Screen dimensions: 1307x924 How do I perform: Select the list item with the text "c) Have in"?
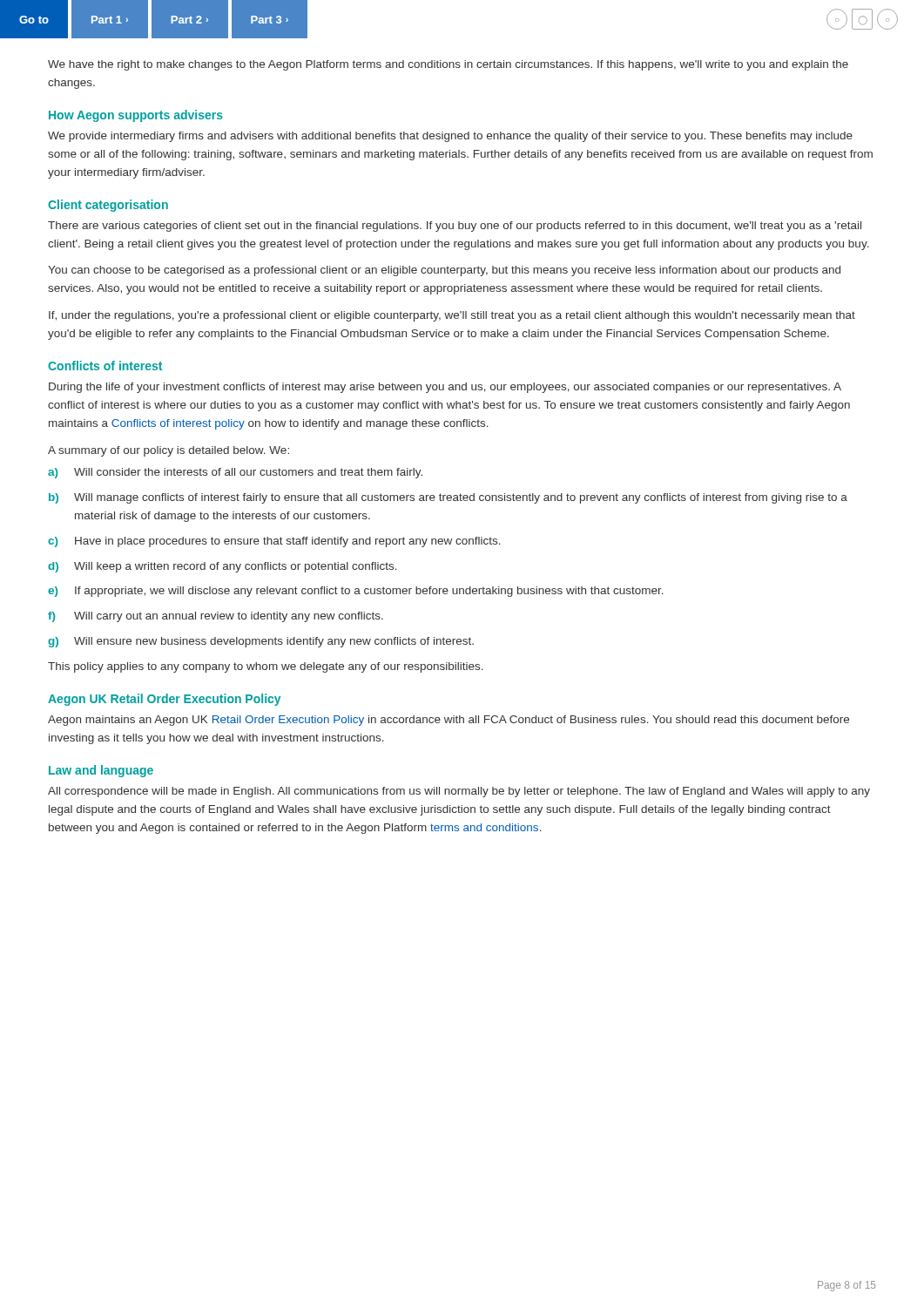coord(462,541)
